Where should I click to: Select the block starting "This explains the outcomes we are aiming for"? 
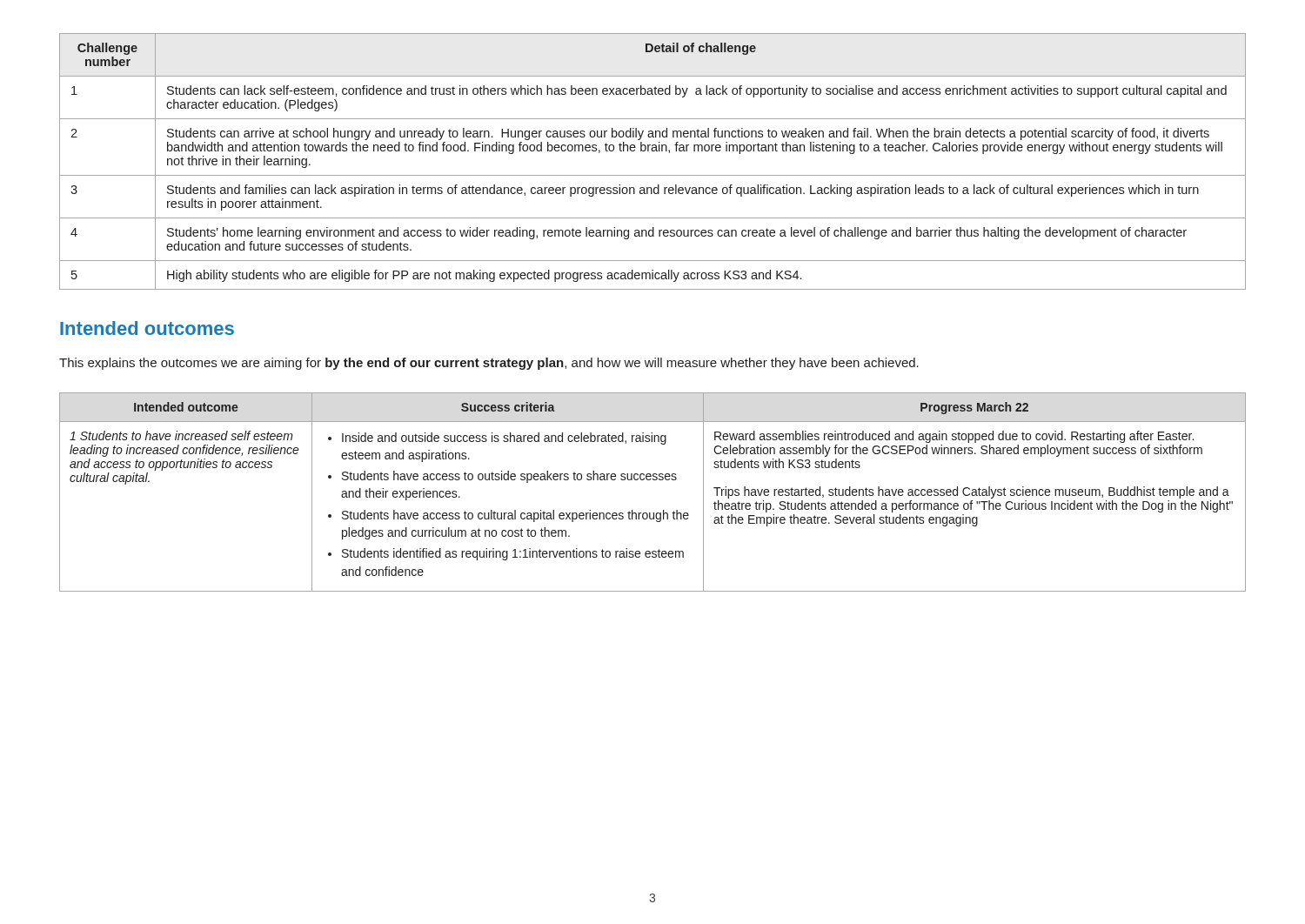coord(652,363)
